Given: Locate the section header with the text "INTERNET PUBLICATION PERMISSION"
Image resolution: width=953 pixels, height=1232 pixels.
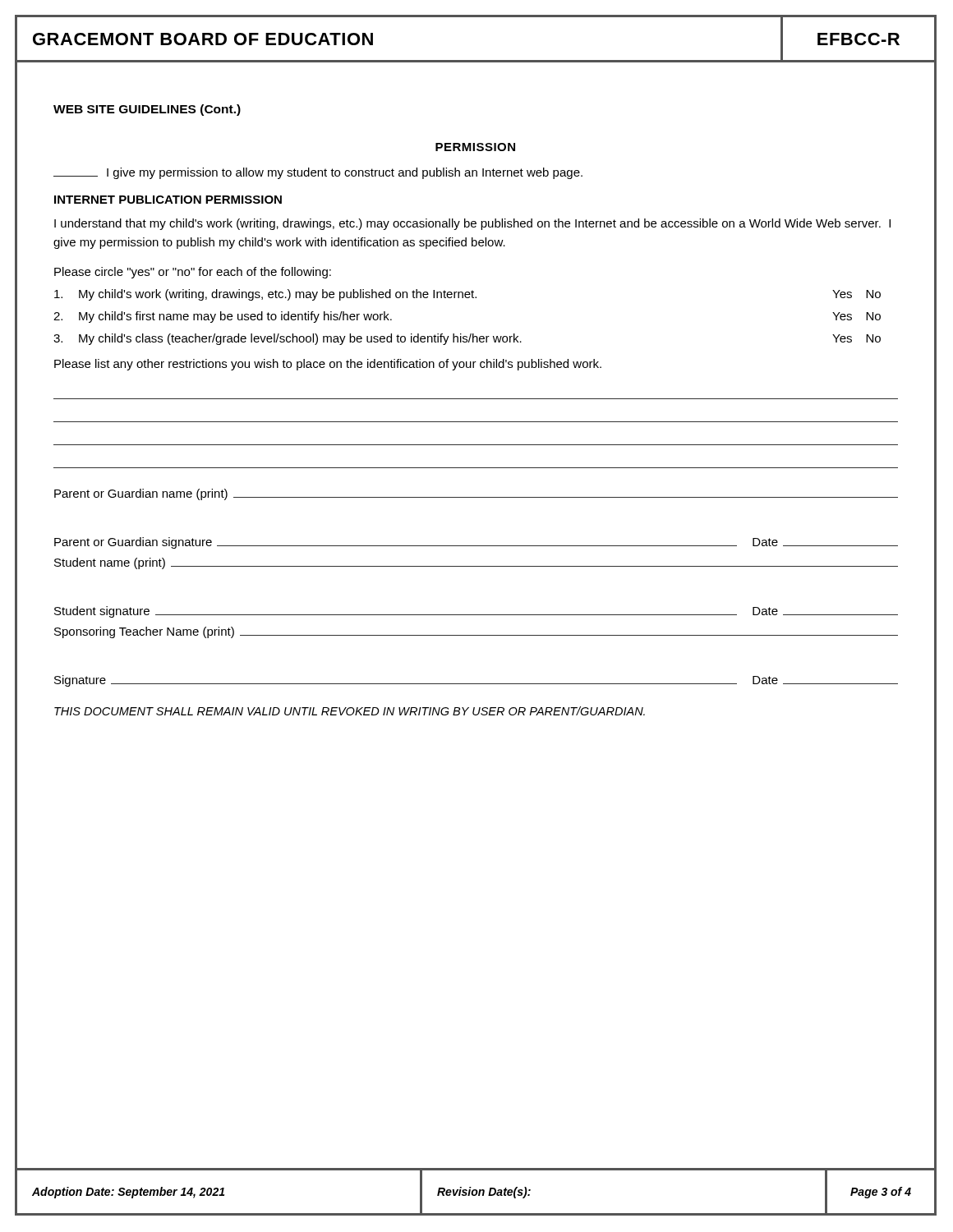Looking at the screenshot, I should [168, 199].
